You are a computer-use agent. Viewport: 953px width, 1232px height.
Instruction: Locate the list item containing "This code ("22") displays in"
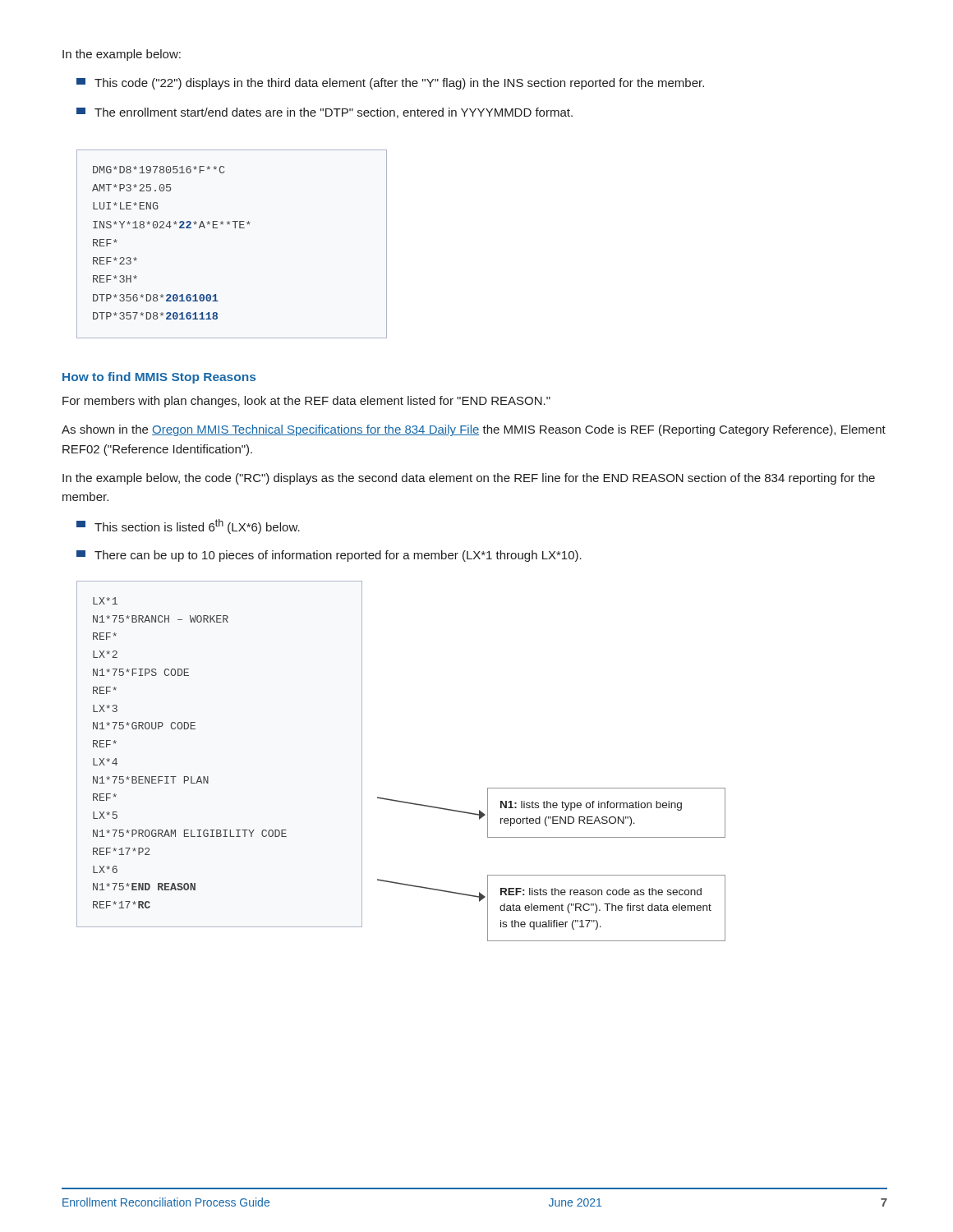pyautogui.click(x=482, y=85)
